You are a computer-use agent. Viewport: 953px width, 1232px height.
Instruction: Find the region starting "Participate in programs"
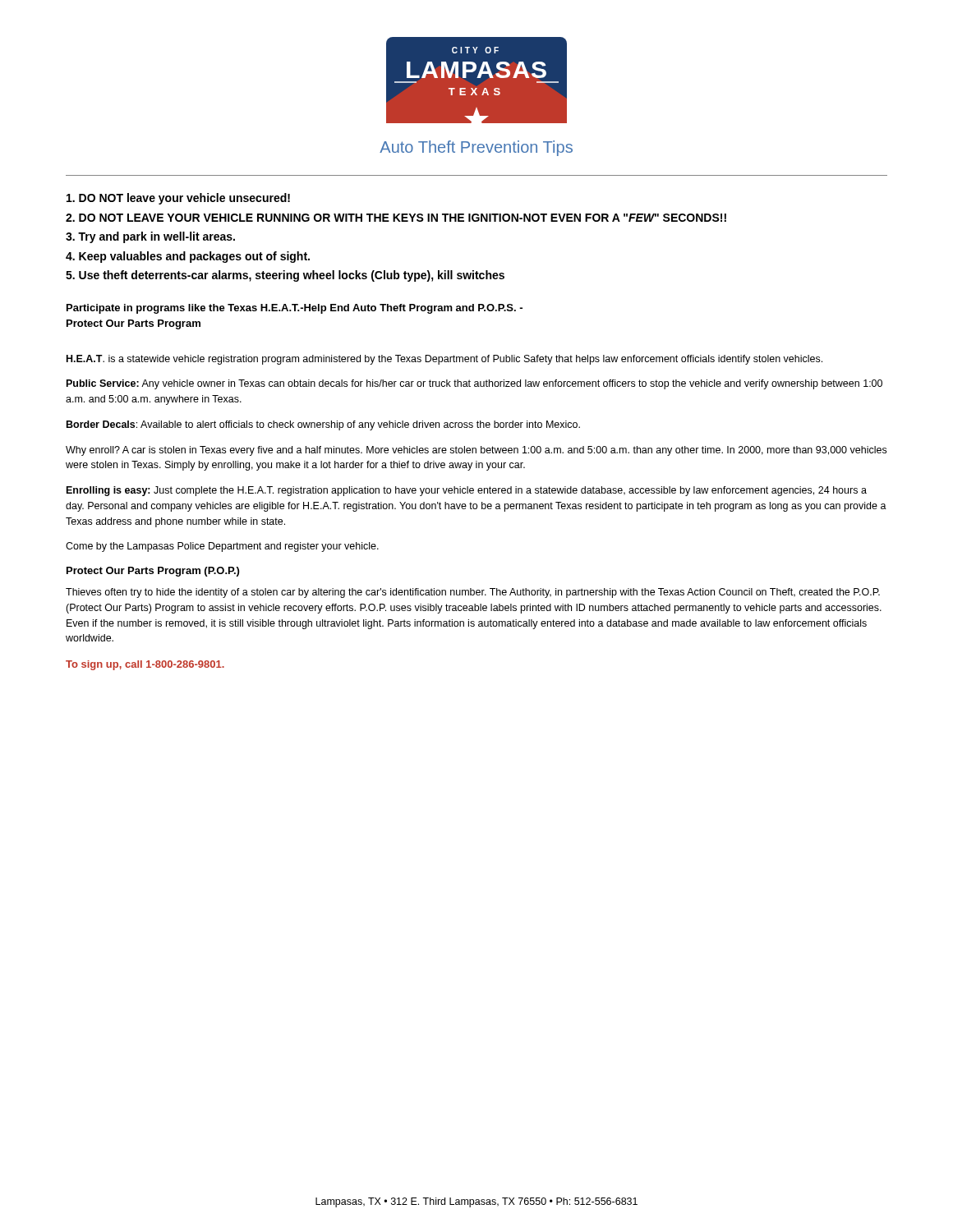point(294,315)
